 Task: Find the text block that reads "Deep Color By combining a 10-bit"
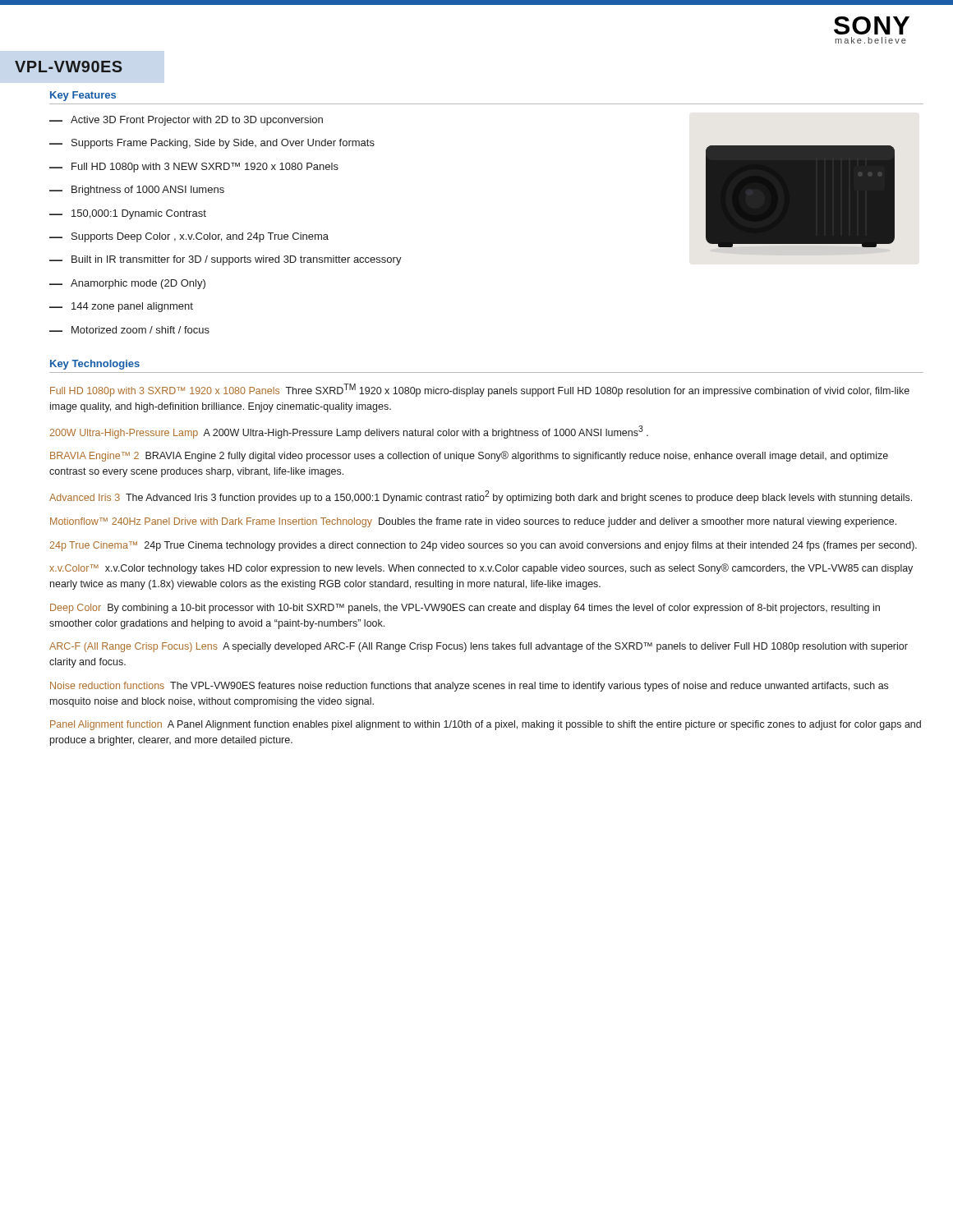pyautogui.click(x=465, y=615)
